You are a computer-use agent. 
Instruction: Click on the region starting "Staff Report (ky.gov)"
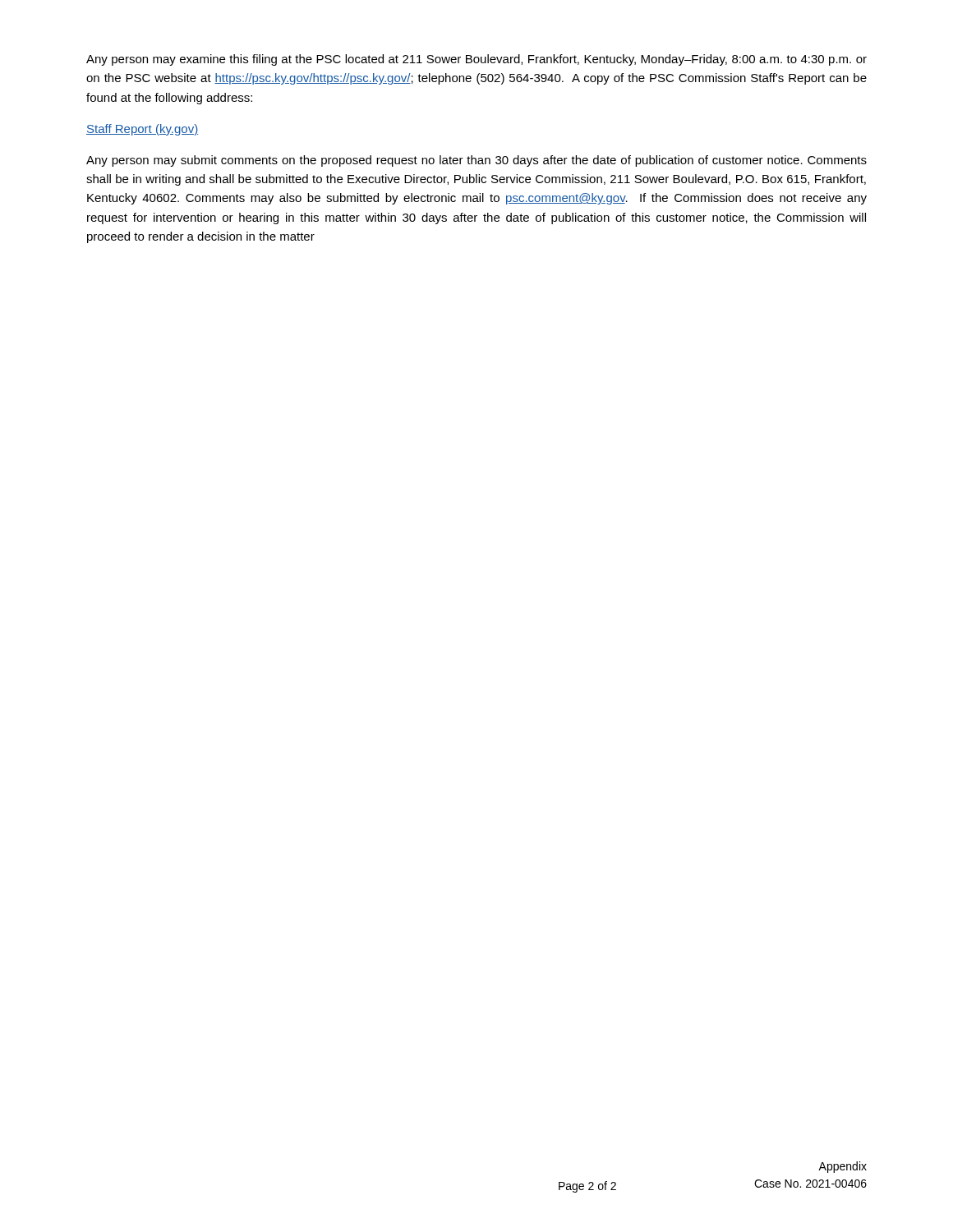pyautogui.click(x=142, y=128)
